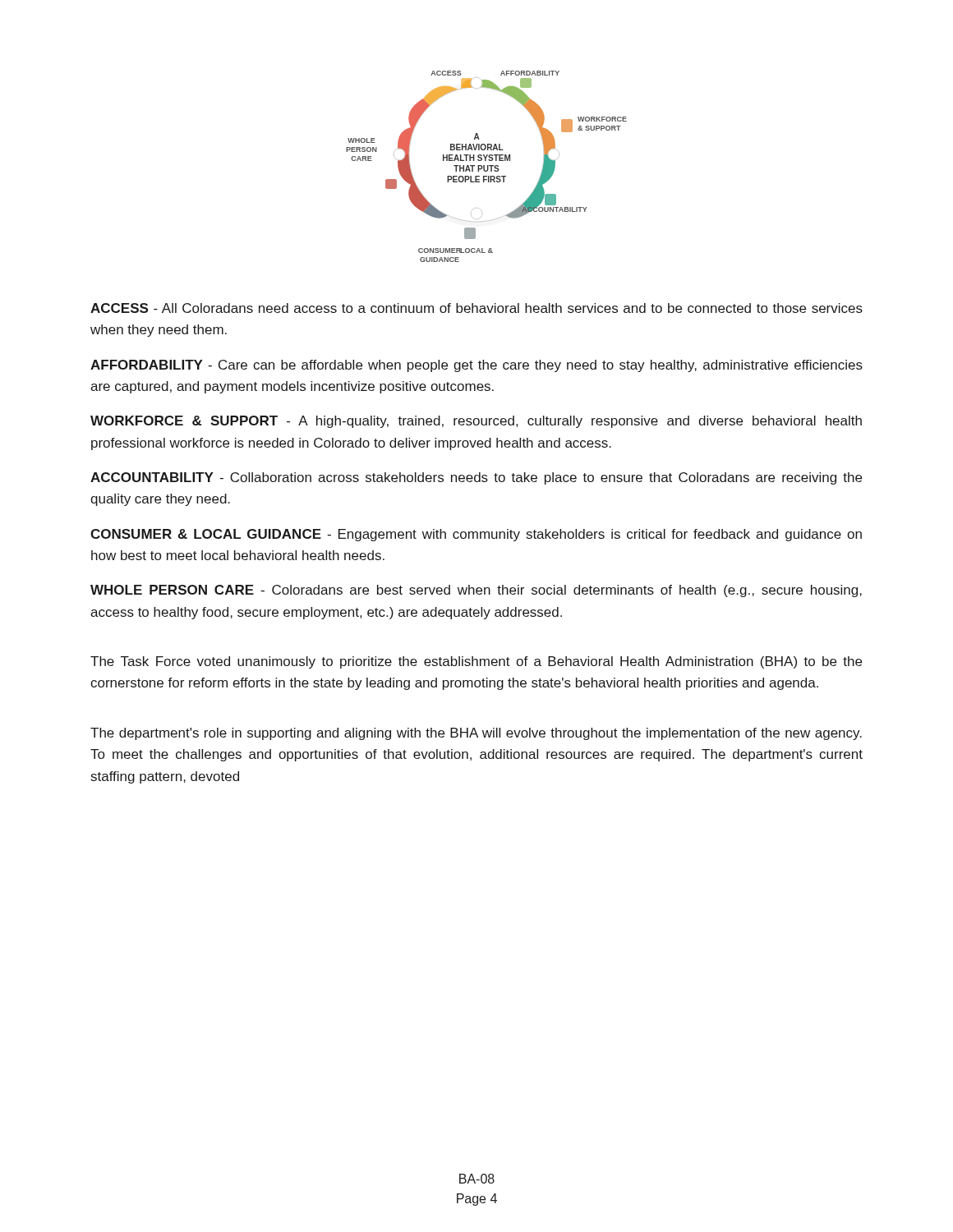Click on the text block containing "CONSUMER & LOCAL GUIDANCE -"
The height and width of the screenshot is (1232, 953).
point(476,545)
